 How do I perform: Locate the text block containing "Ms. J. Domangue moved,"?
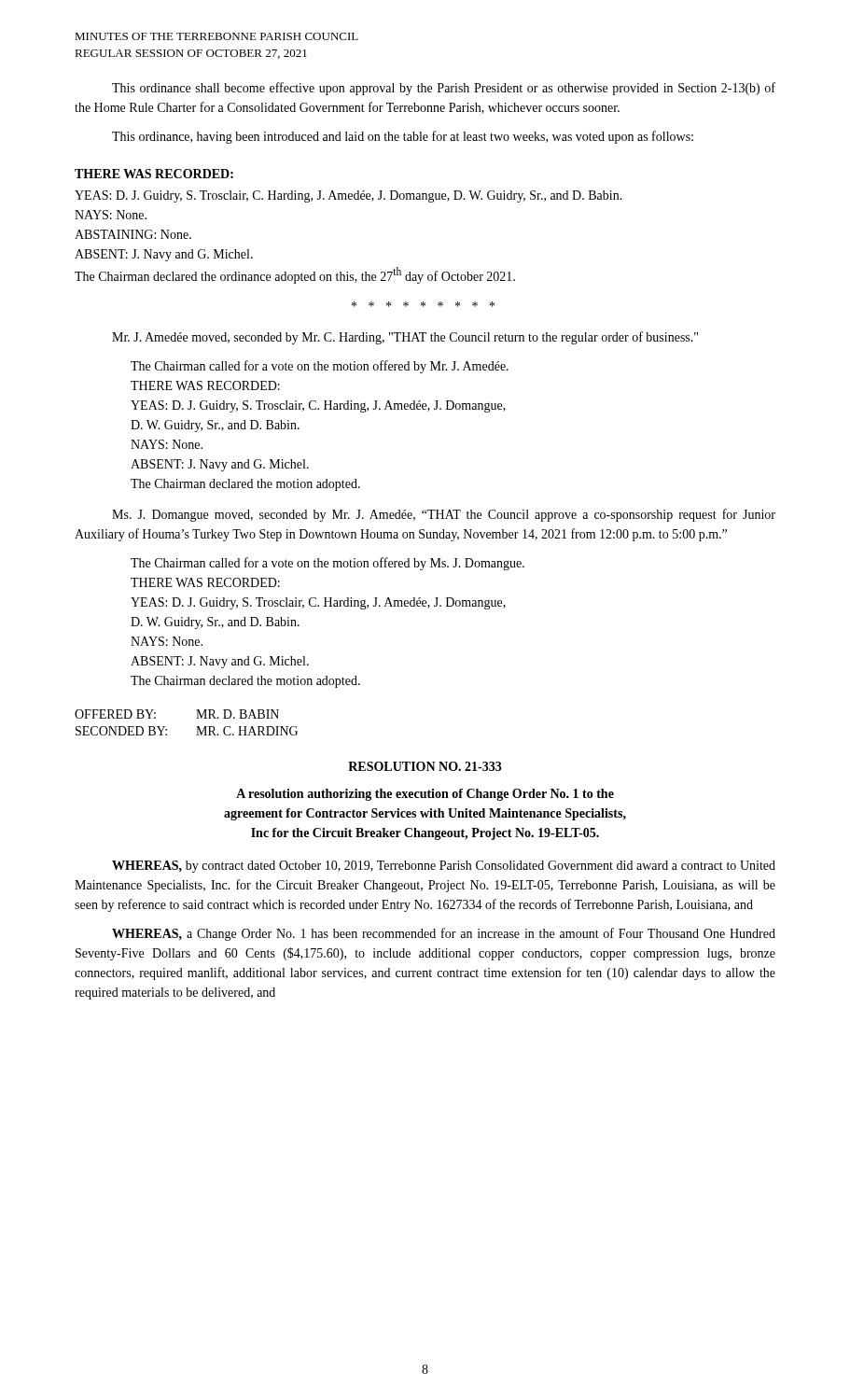coord(425,525)
